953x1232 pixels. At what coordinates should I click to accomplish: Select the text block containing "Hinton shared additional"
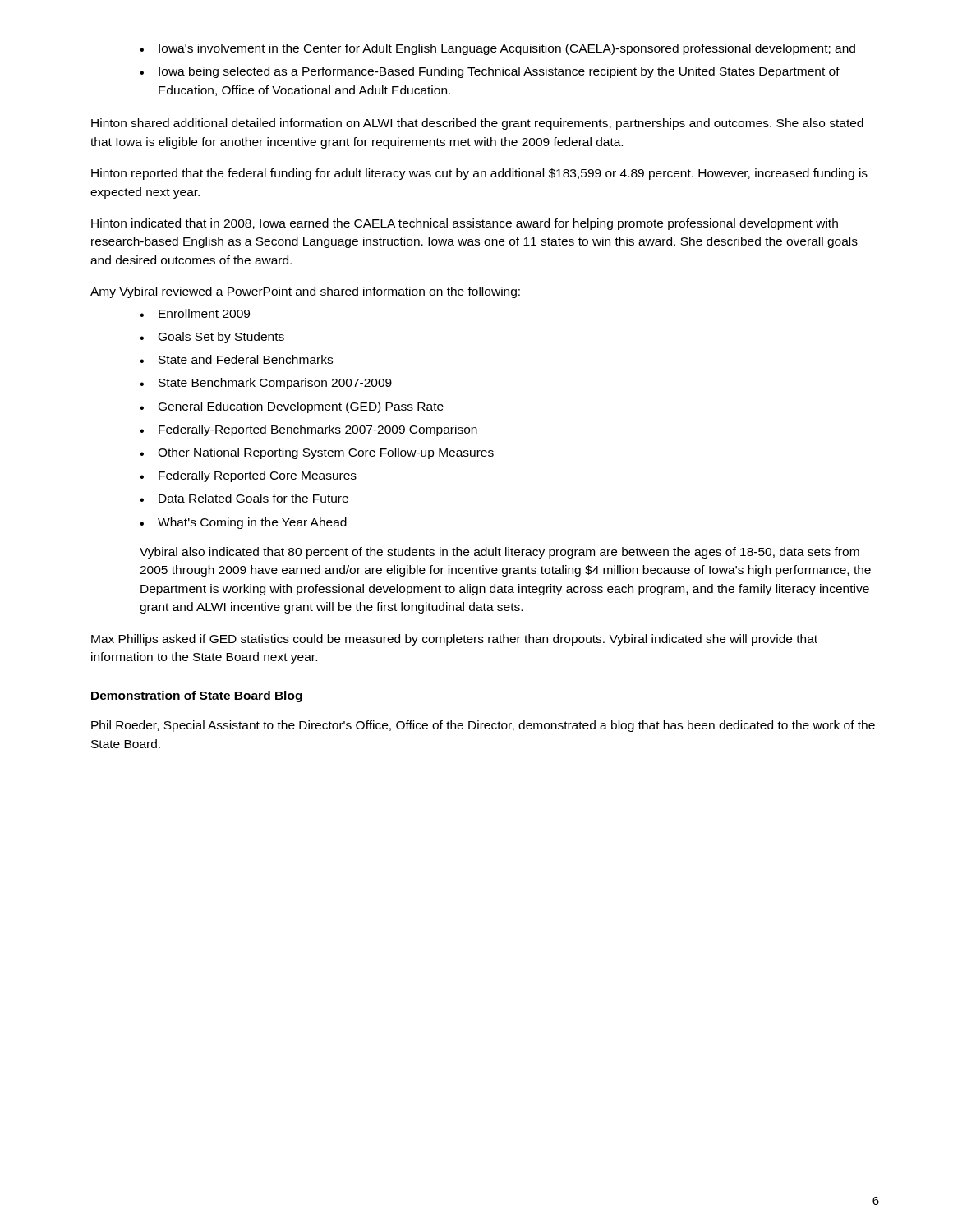click(x=477, y=132)
